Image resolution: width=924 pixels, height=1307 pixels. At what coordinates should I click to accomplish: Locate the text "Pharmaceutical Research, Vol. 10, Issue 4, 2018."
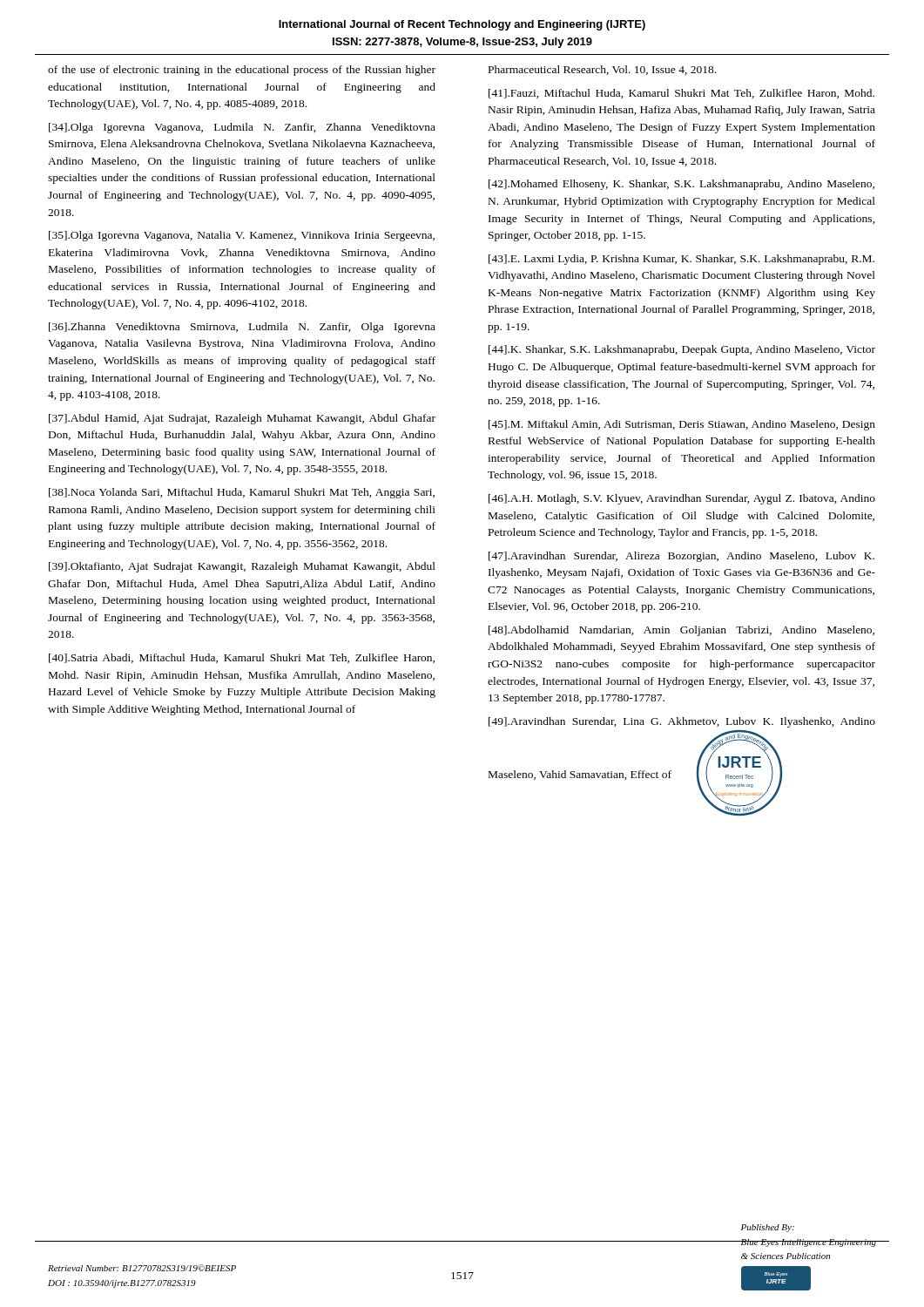click(x=602, y=69)
